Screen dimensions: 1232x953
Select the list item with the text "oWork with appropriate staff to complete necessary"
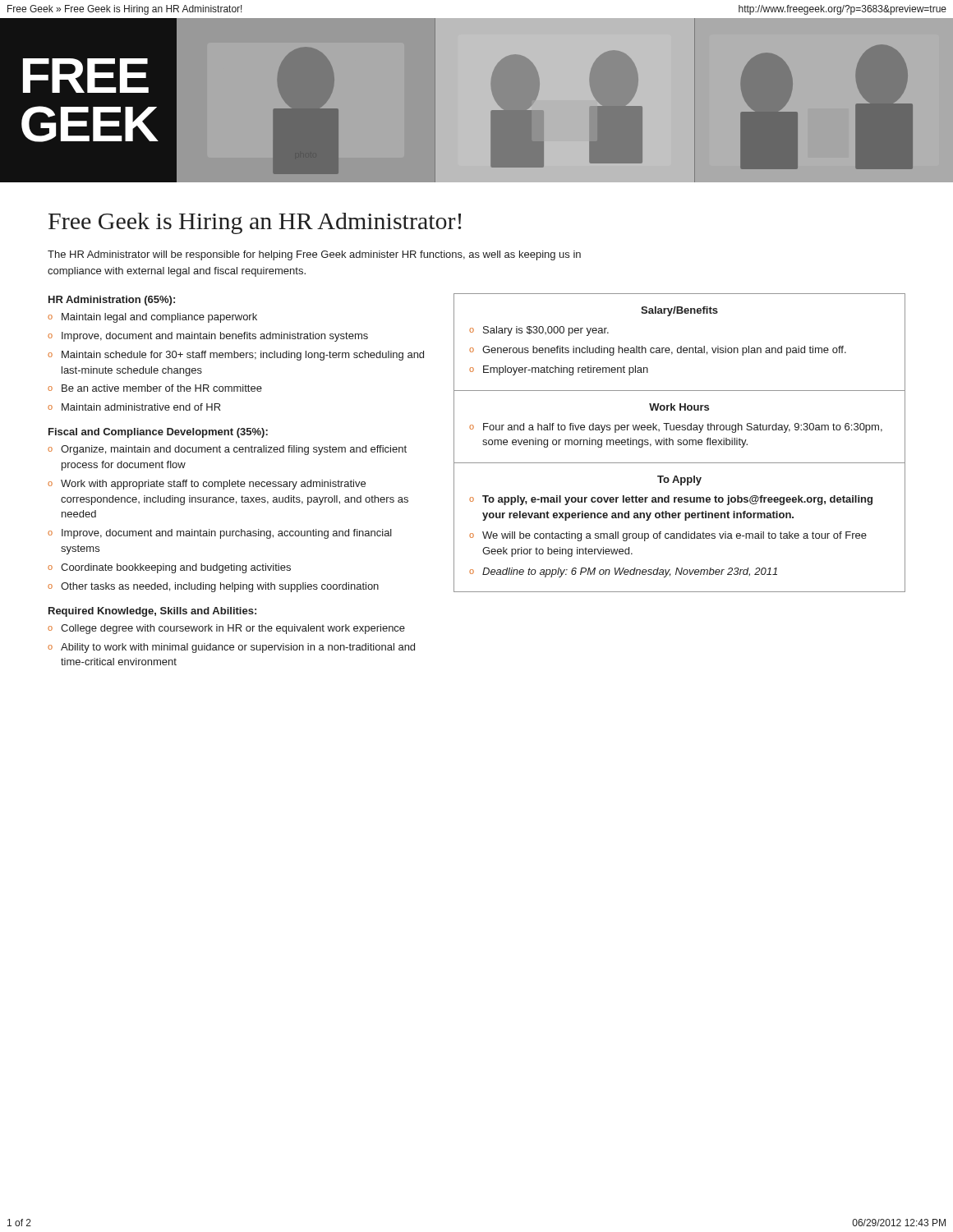coord(228,499)
